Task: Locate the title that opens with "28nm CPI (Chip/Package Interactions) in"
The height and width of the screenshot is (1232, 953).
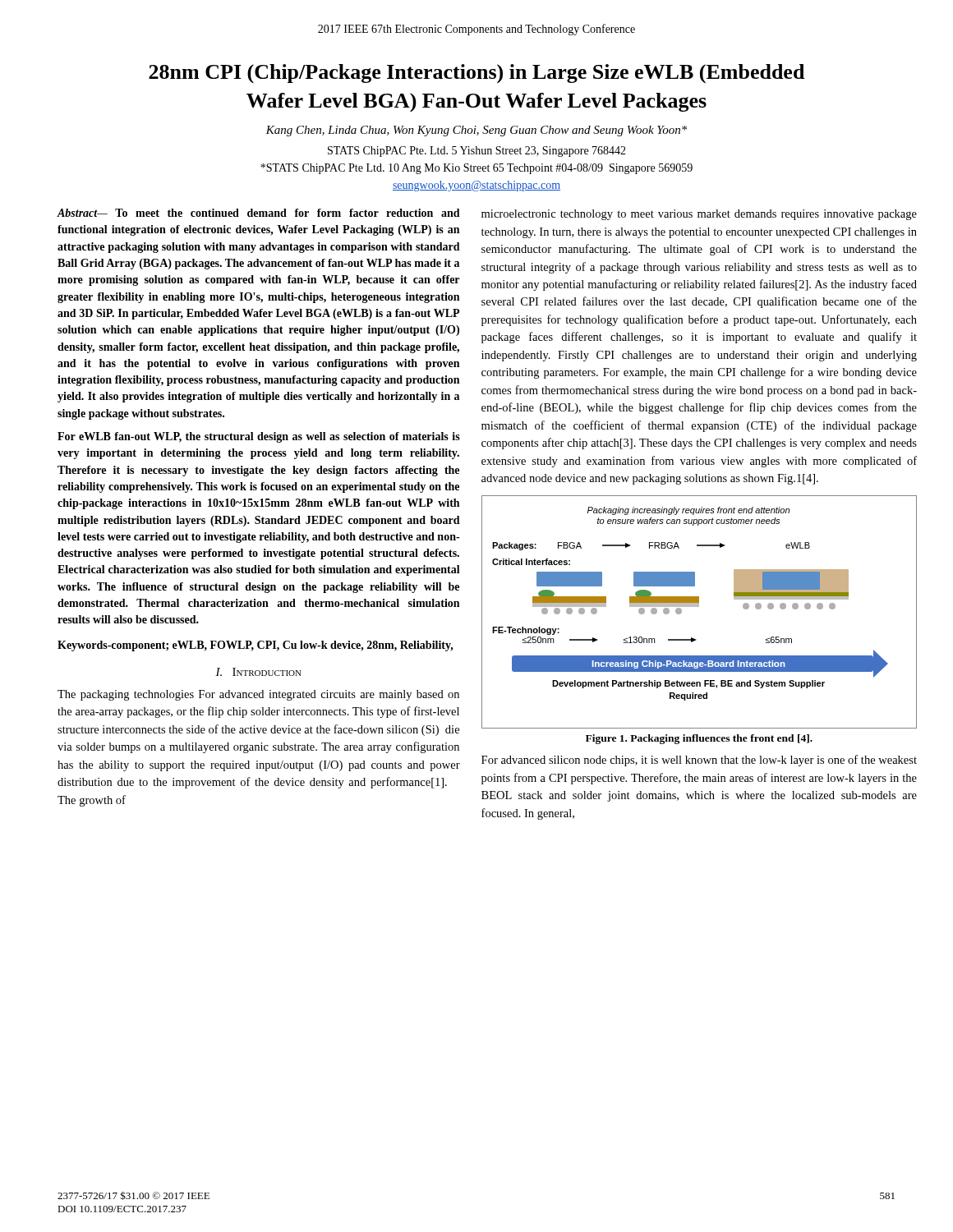Action: [x=476, y=86]
